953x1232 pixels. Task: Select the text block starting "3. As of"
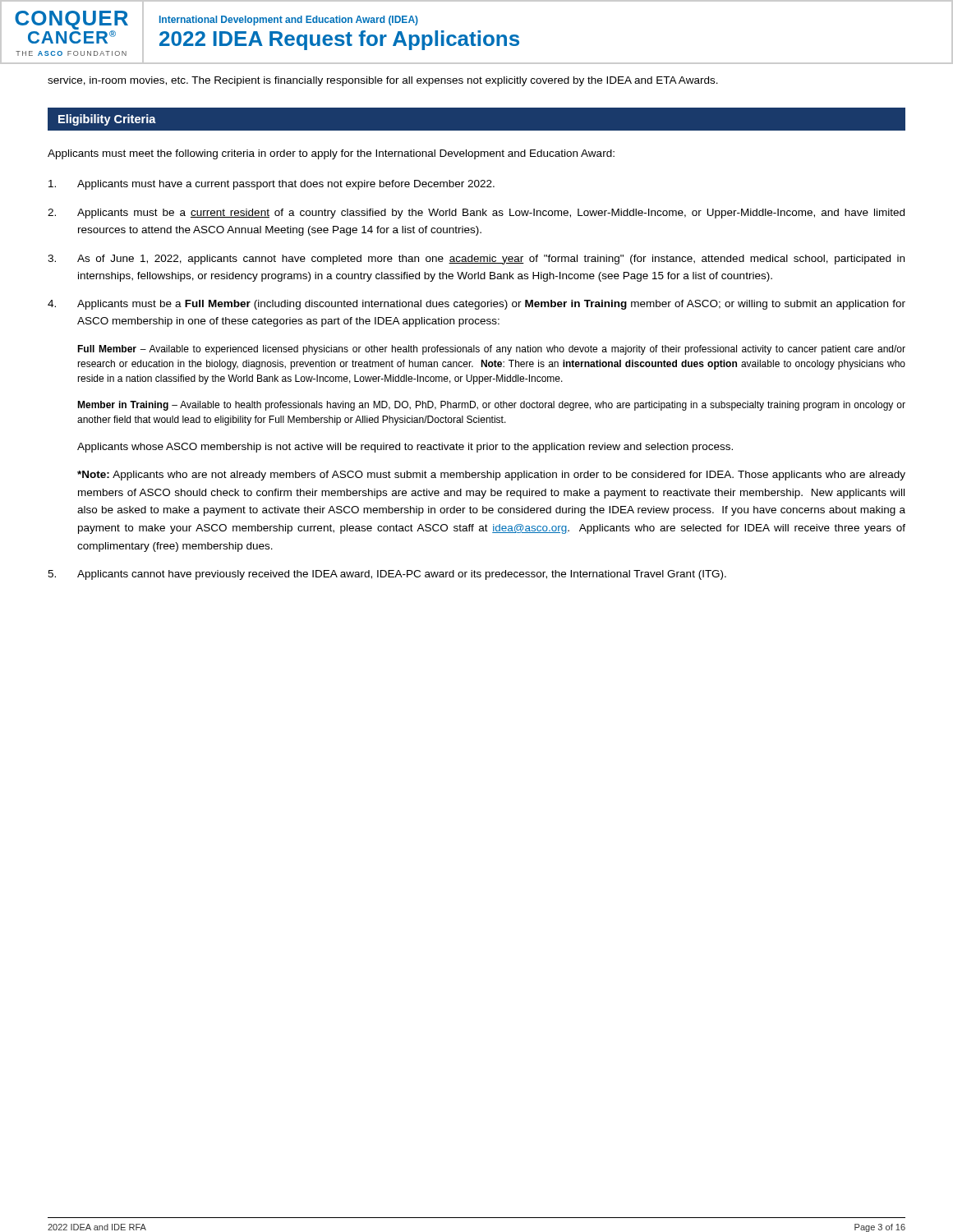tap(476, 267)
